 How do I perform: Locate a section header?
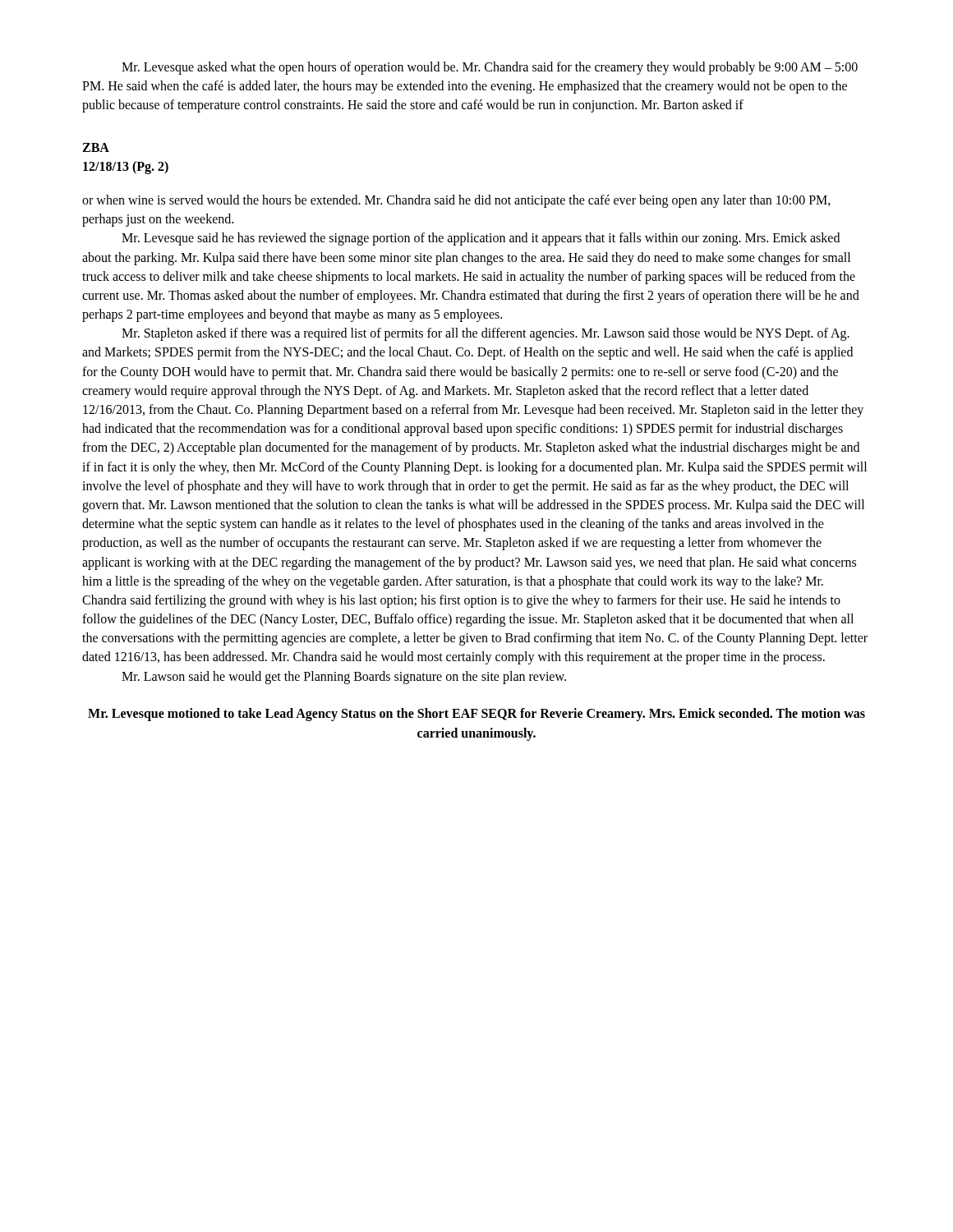click(125, 157)
